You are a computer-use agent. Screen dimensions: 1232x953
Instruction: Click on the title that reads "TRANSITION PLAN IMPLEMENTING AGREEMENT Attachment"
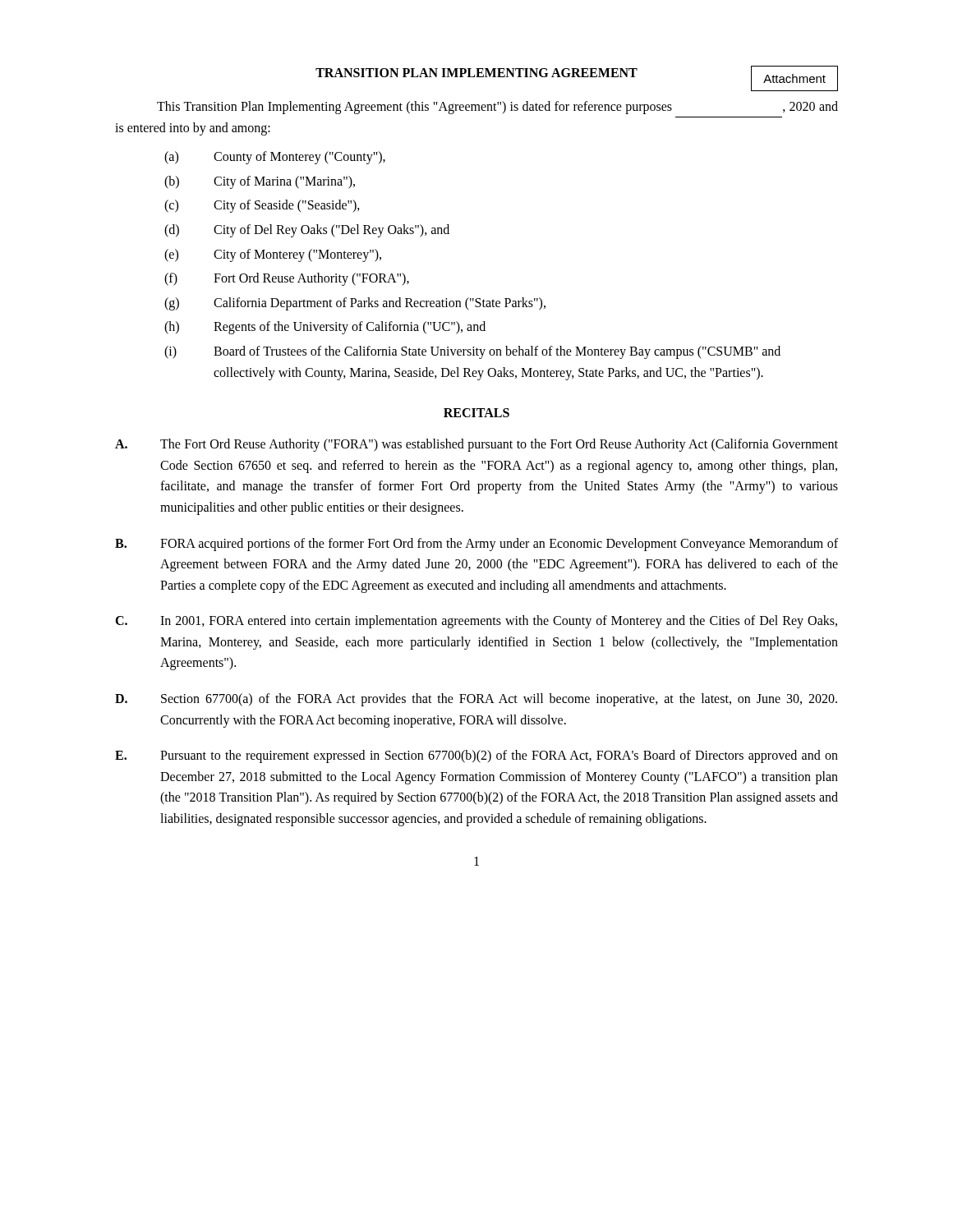point(577,73)
